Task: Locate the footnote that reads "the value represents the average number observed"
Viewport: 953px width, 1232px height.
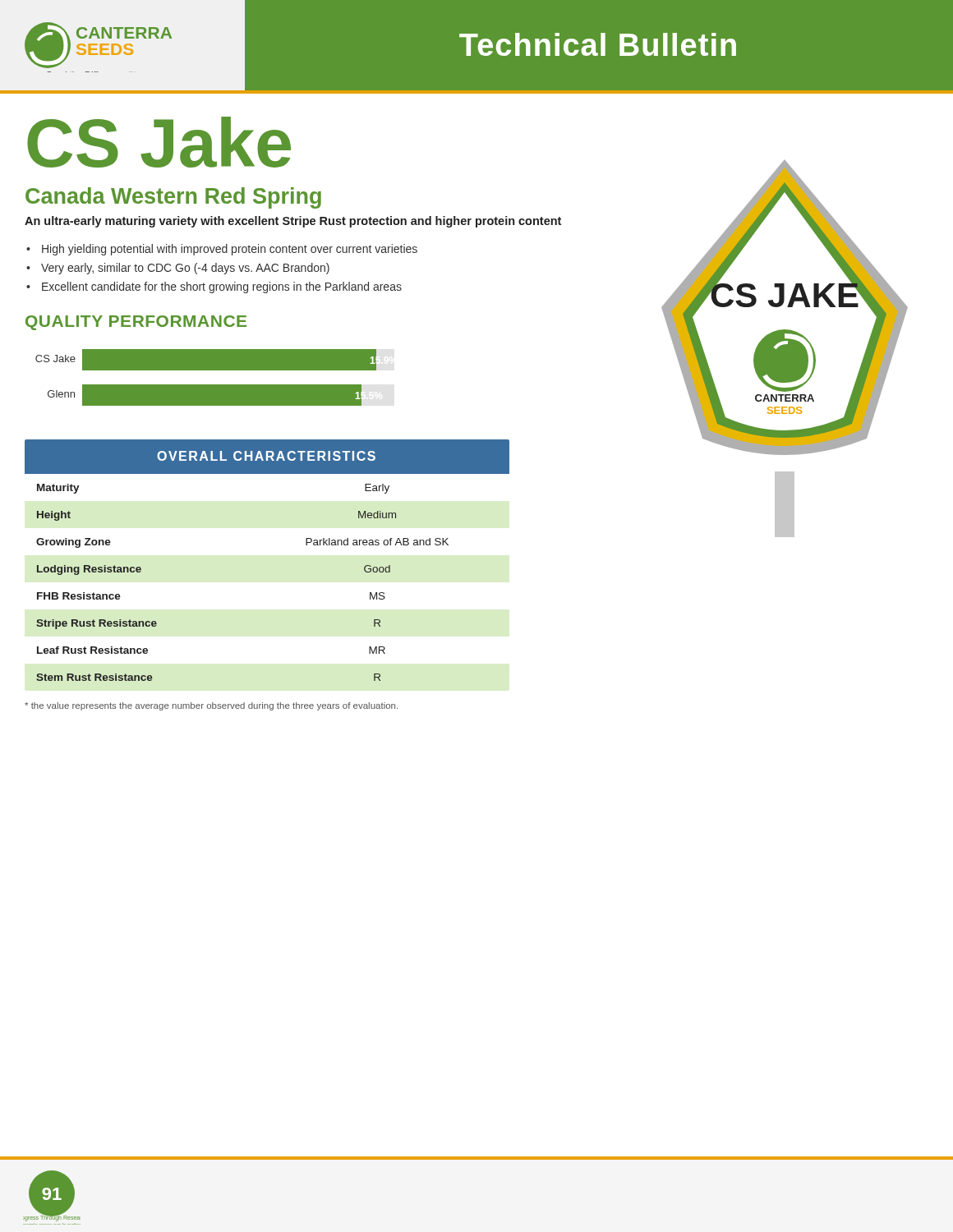Action: (212, 706)
